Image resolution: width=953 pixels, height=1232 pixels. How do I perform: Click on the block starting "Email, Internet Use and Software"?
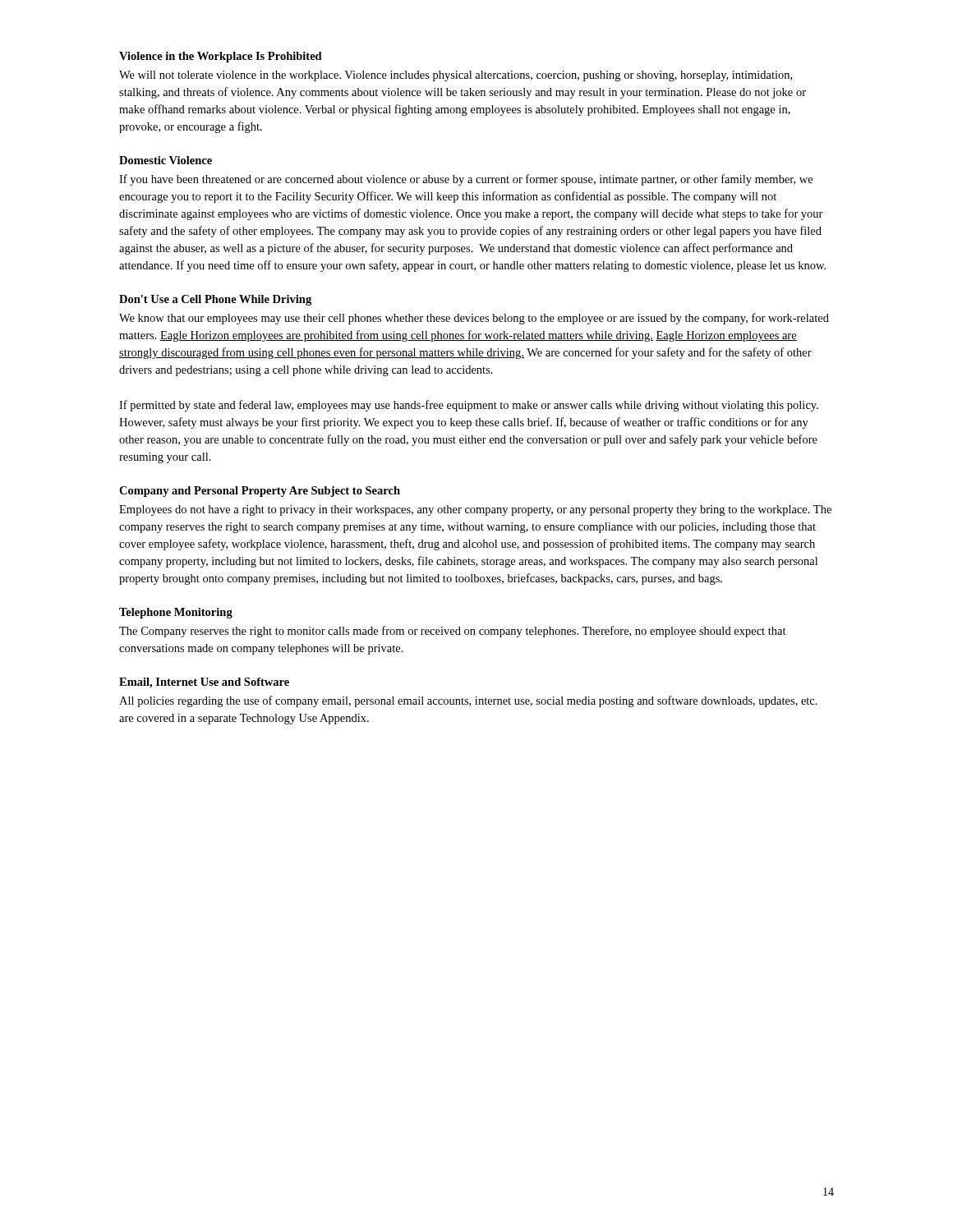pos(204,682)
